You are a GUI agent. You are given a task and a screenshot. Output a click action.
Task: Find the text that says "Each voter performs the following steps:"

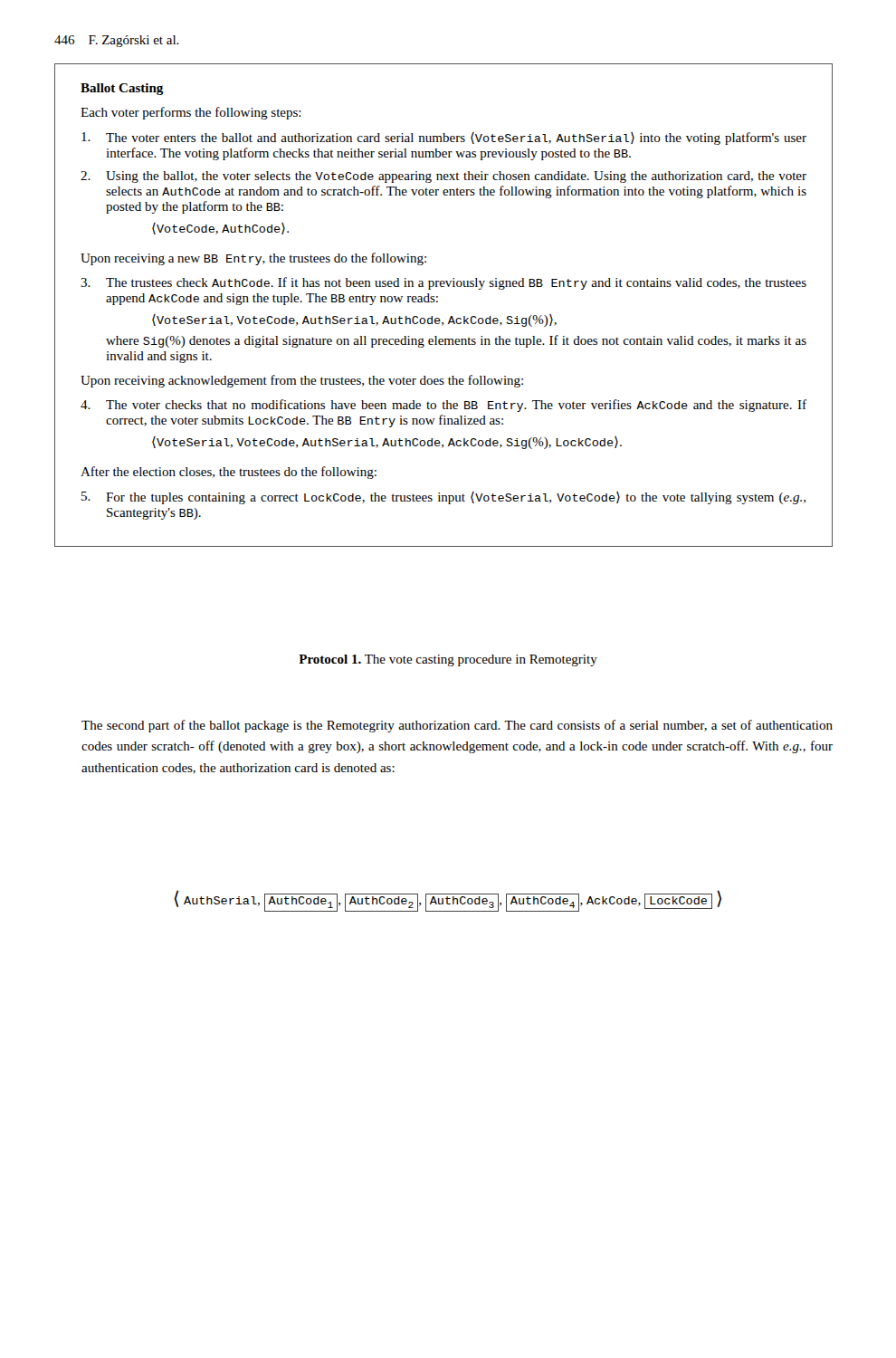pyautogui.click(x=191, y=112)
